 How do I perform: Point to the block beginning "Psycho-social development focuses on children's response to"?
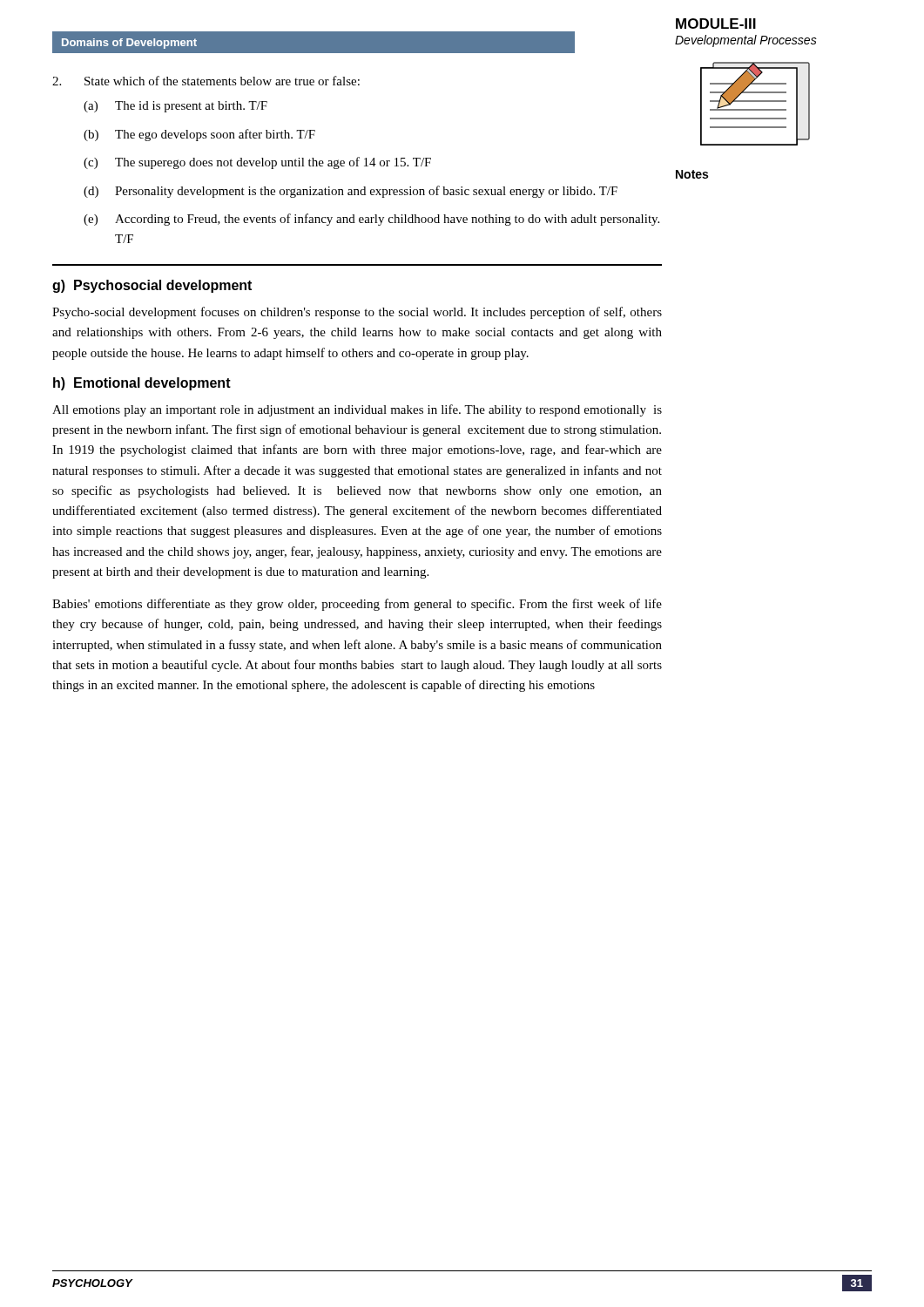357,332
